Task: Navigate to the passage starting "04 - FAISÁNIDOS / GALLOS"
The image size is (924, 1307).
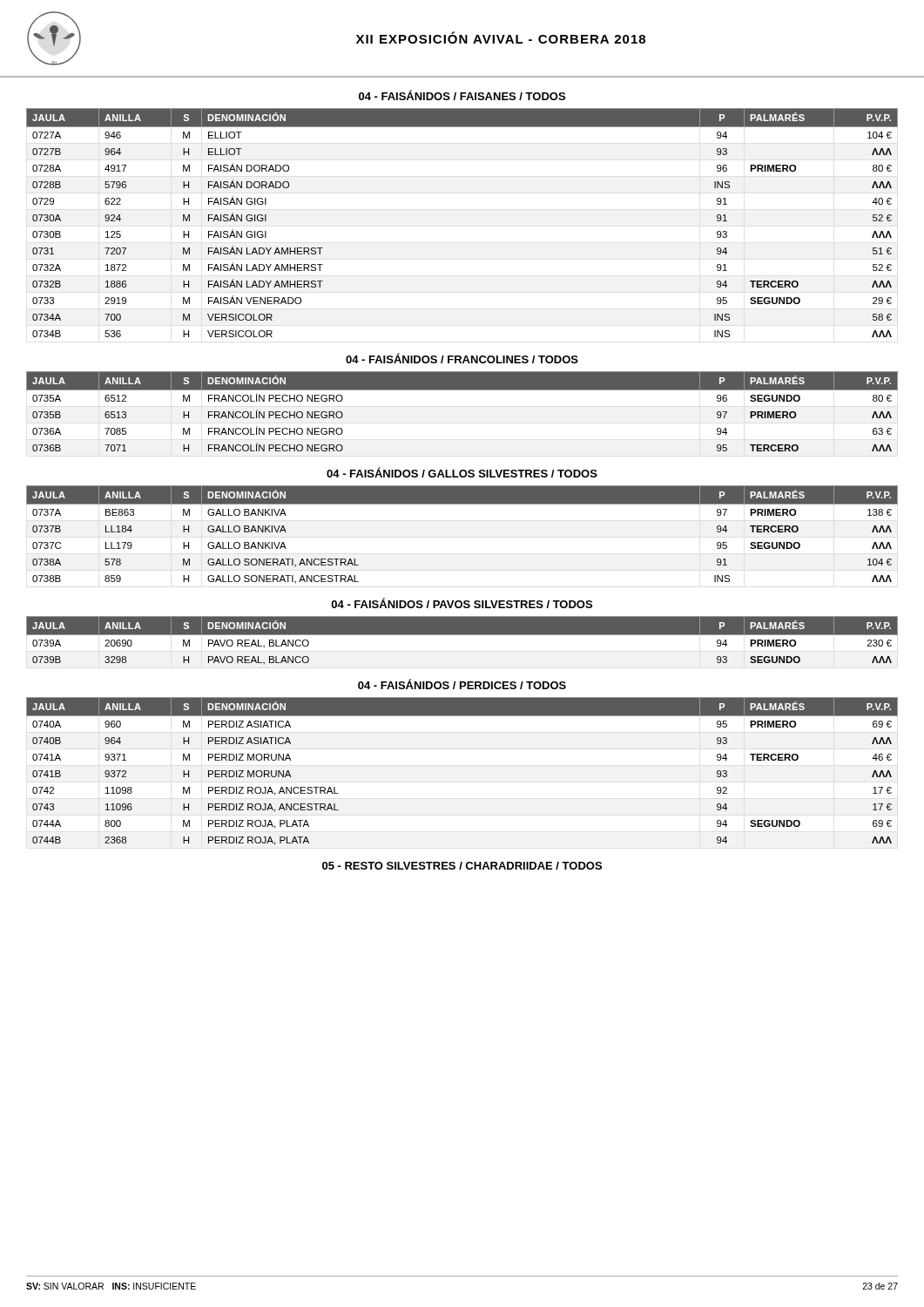Action: [462, 474]
